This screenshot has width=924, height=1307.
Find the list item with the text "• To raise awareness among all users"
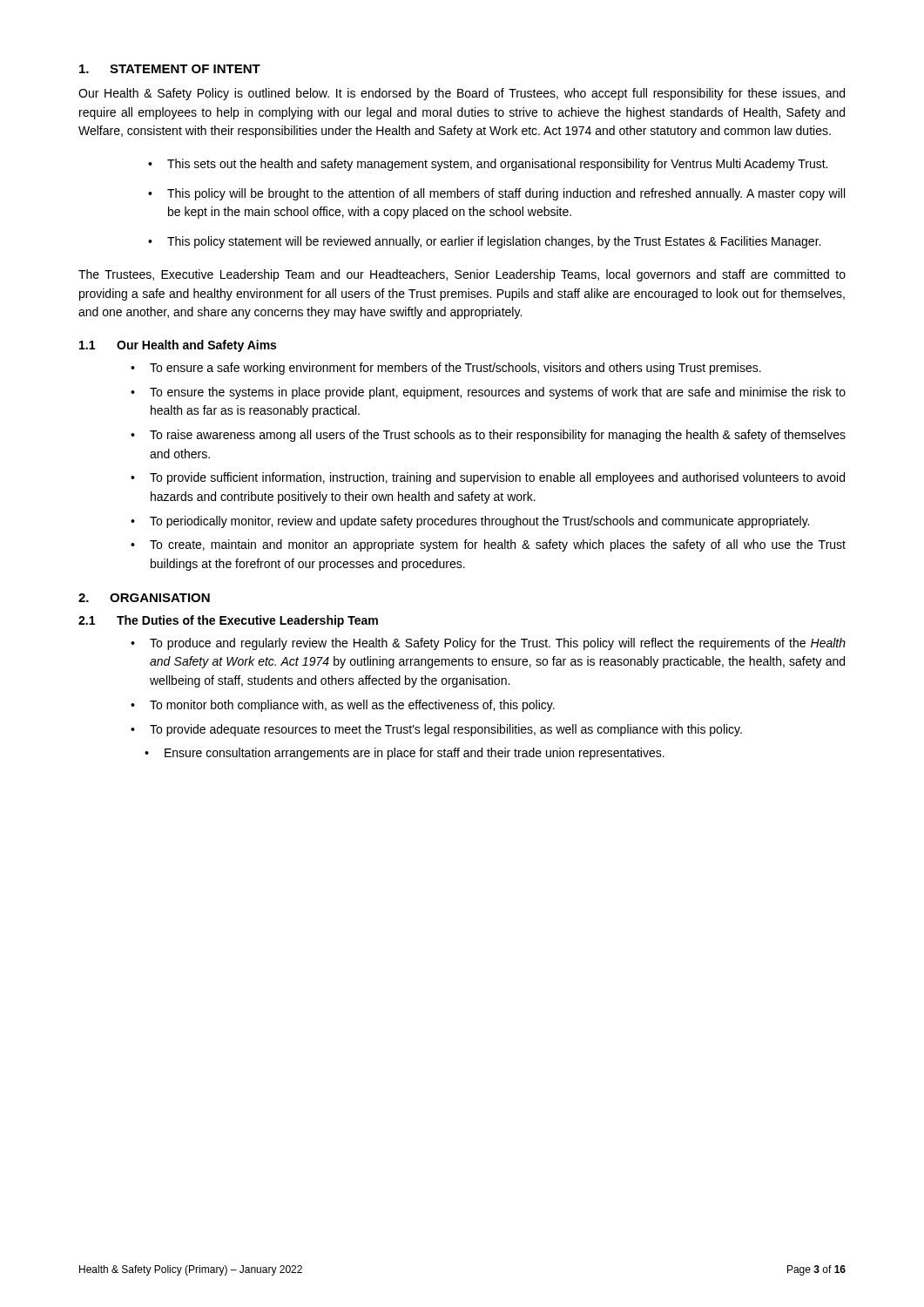click(488, 445)
